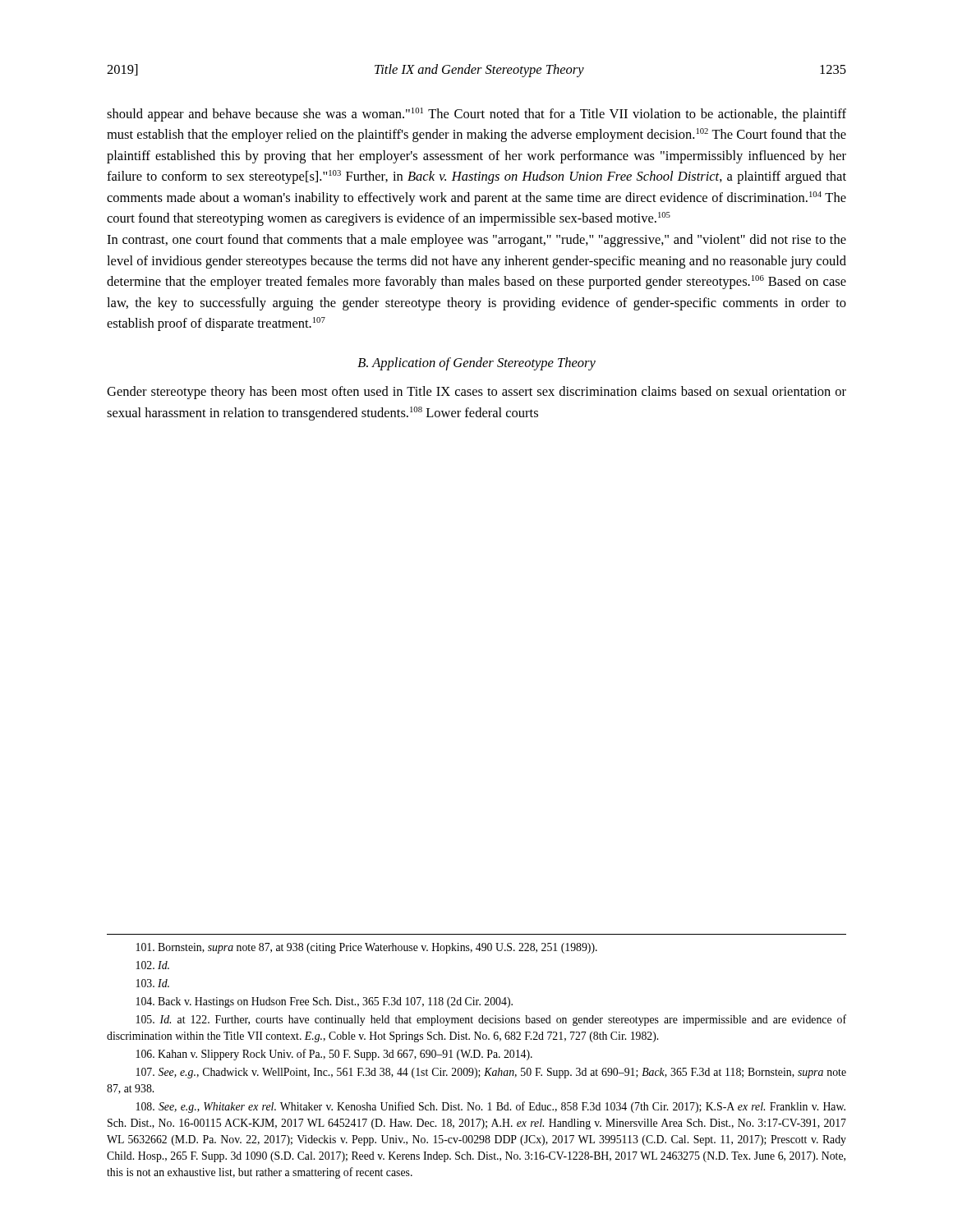953x1232 pixels.
Task: Locate the block of text that opens with "See, e.g., Whitaker ex rel."
Action: tap(476, 1140)
